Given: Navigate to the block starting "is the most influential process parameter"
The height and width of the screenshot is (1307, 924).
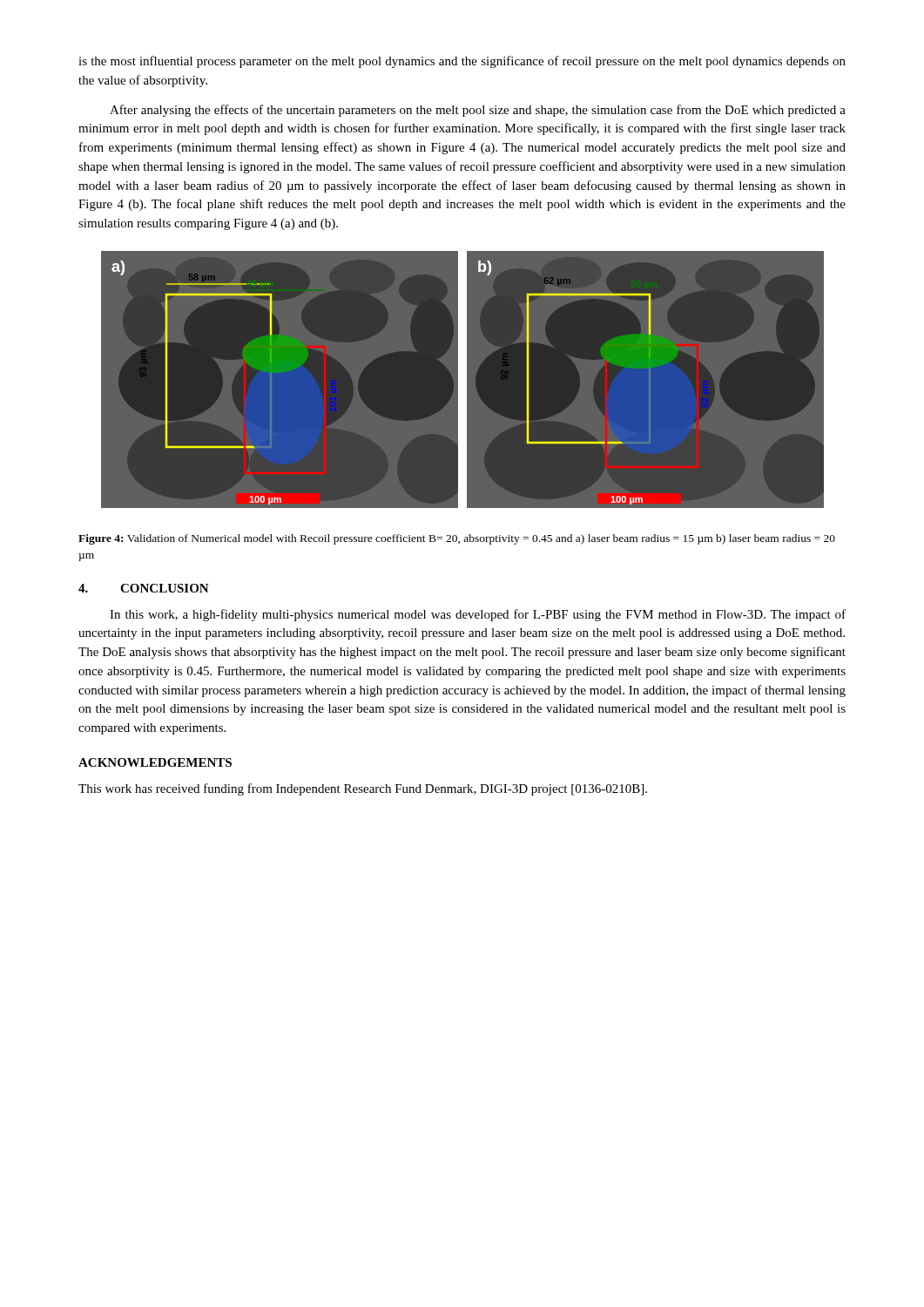Looking at the screenshot, I should point(462,71).
